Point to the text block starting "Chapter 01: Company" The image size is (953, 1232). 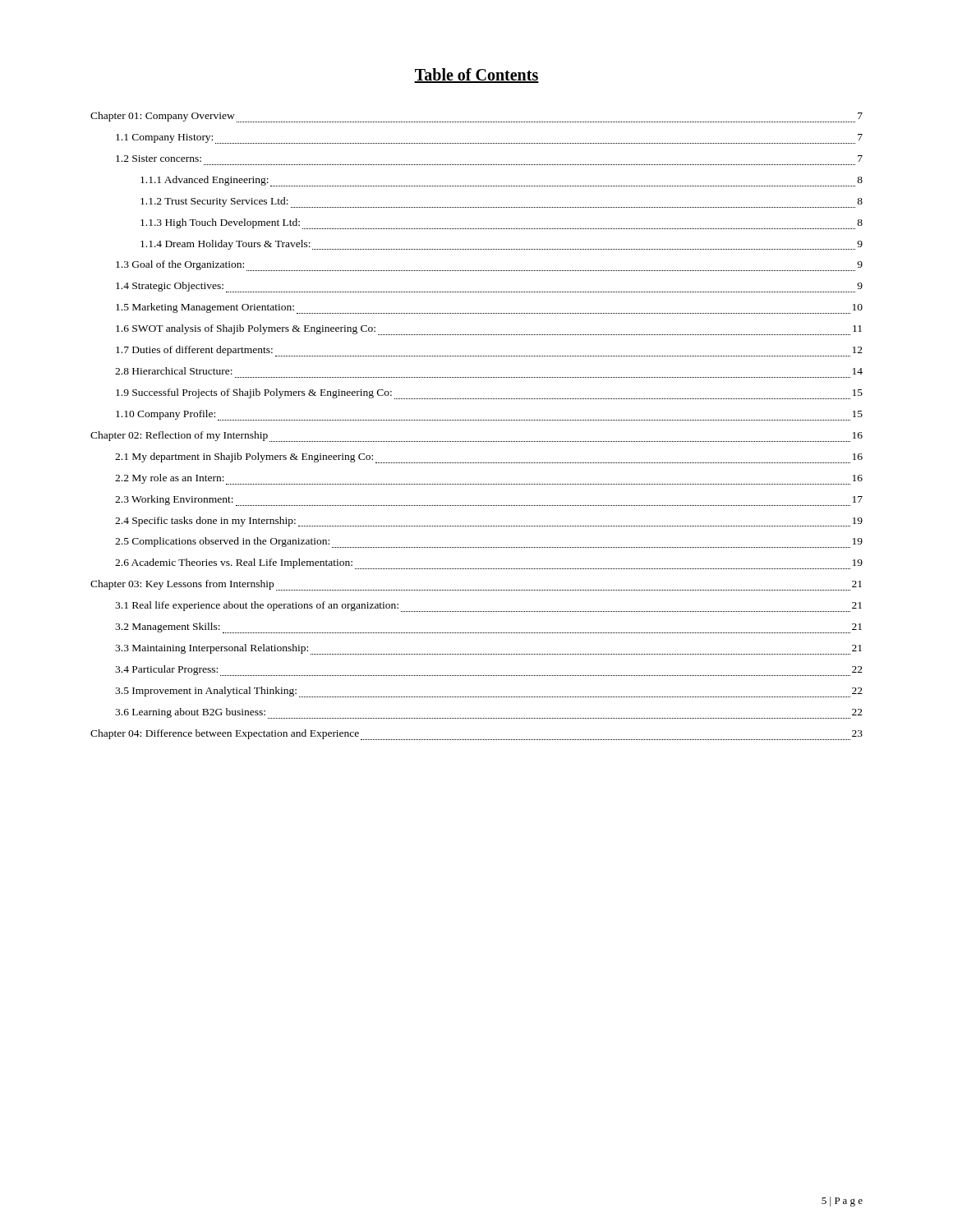coord(476,116)
